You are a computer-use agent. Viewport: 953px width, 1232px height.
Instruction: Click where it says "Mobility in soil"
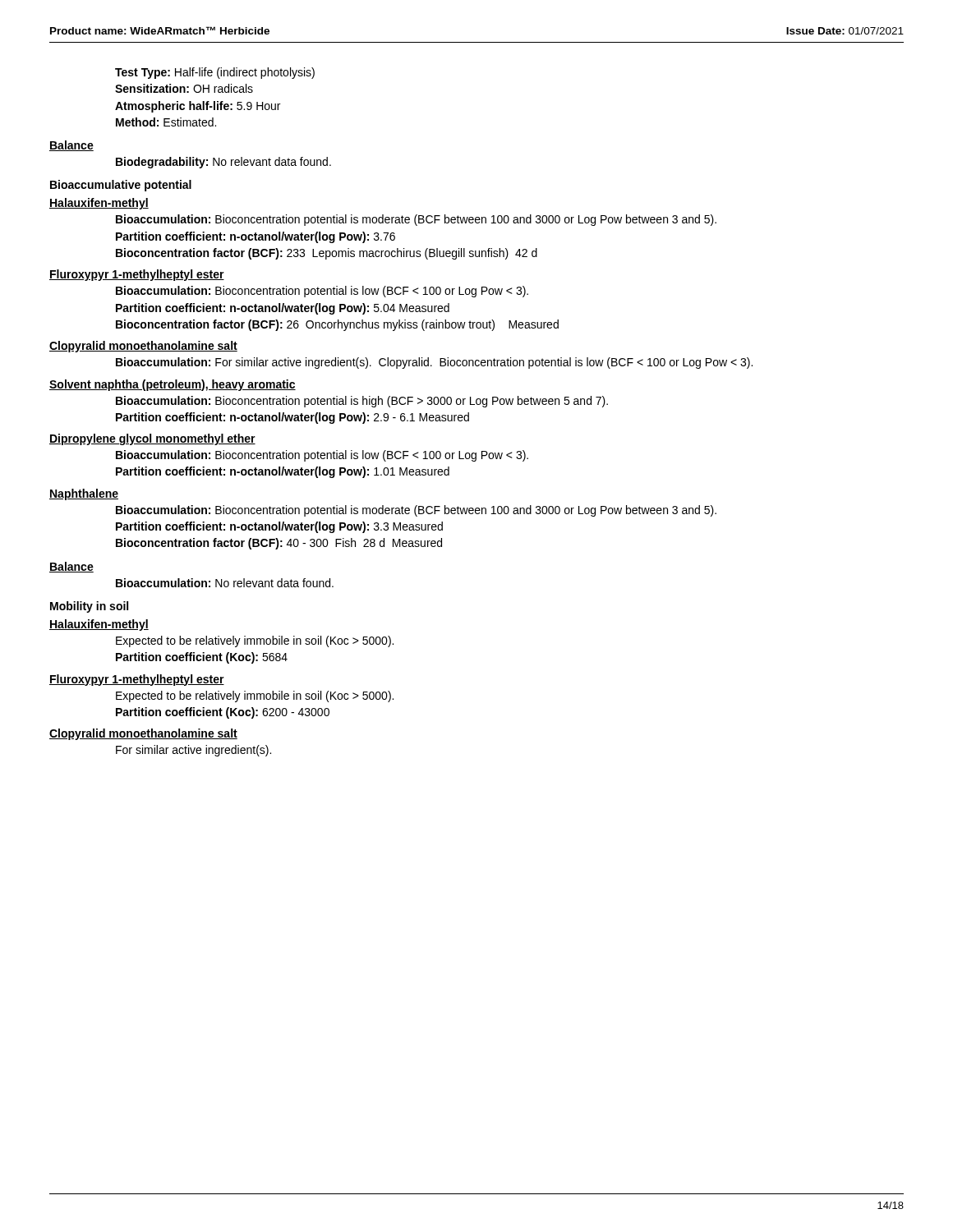coord(89,606)
